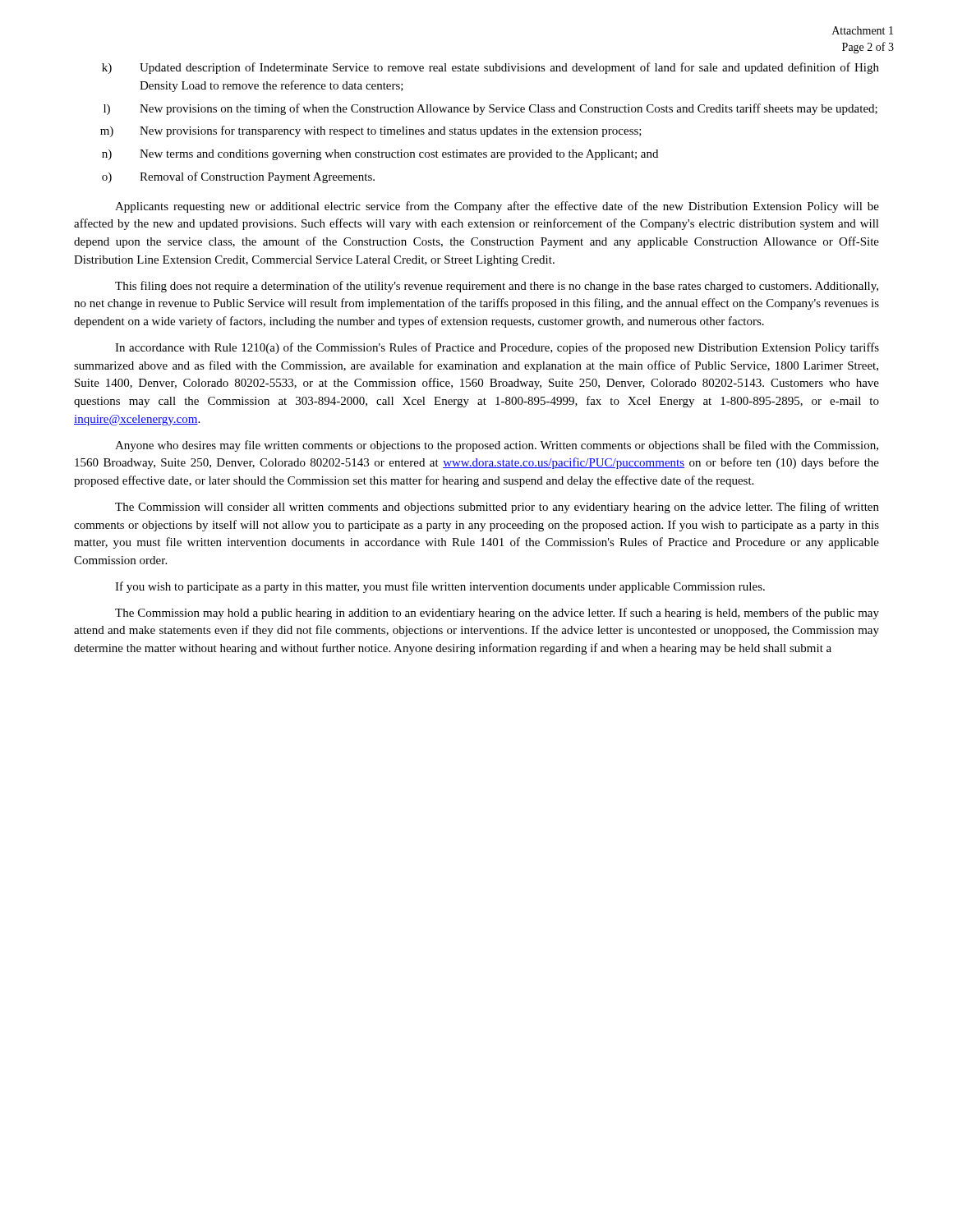Click on the passage starting "m) New provisions for transparency"

coord(476,132)
